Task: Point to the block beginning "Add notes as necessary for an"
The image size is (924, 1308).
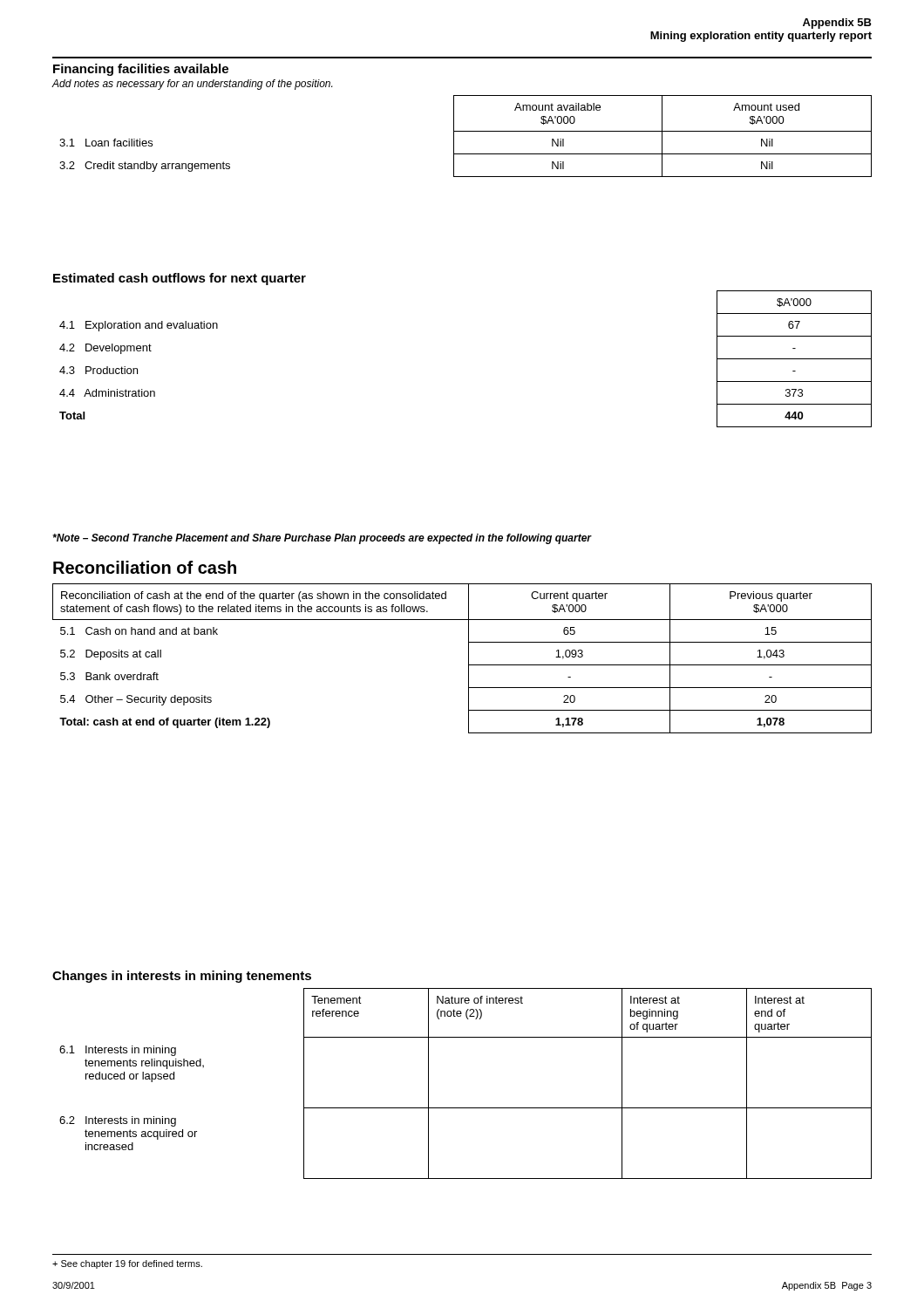Action: click(x=193, y=84)
